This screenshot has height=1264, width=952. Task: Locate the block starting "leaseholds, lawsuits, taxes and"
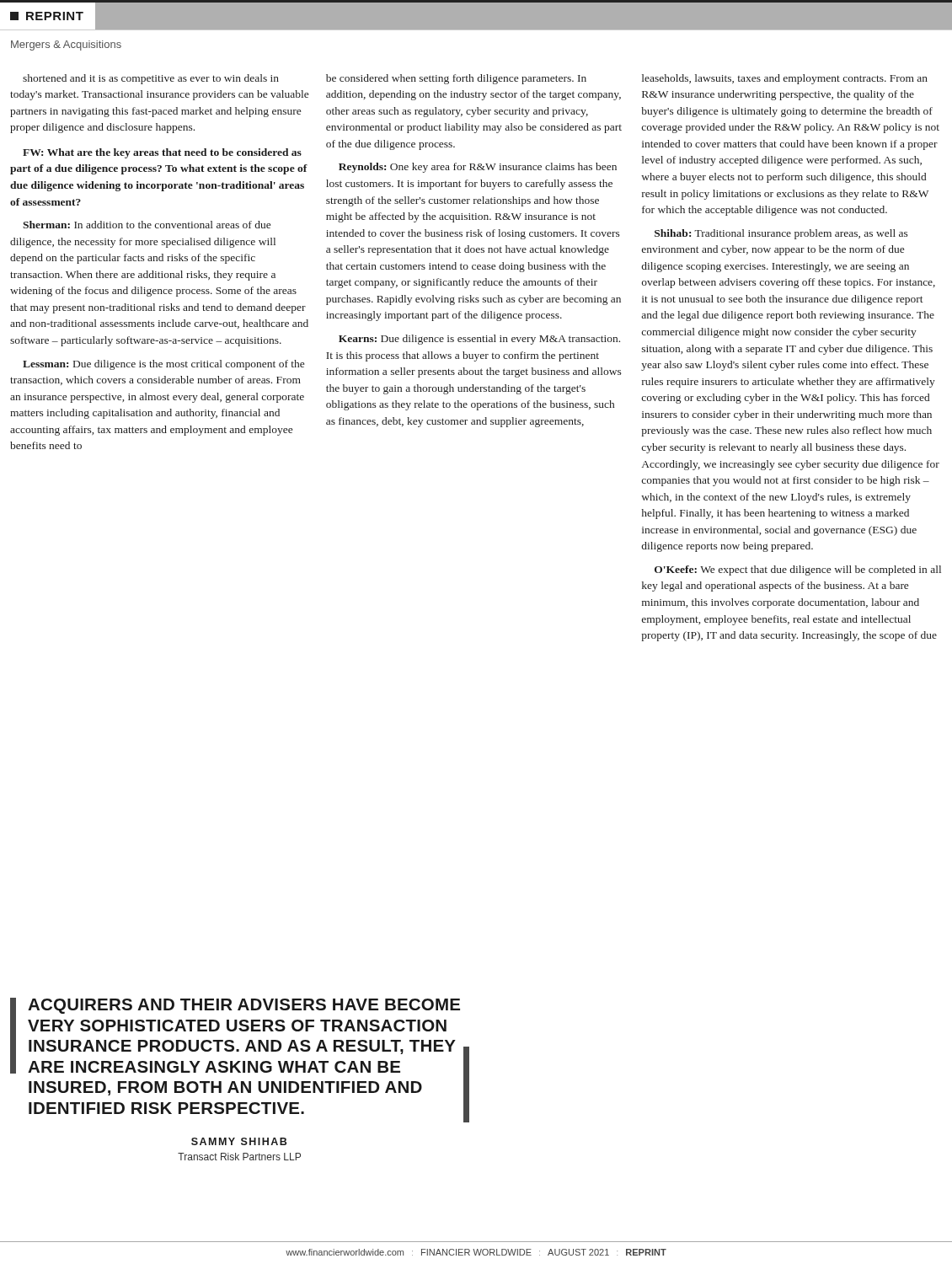(x=790, y=144)
